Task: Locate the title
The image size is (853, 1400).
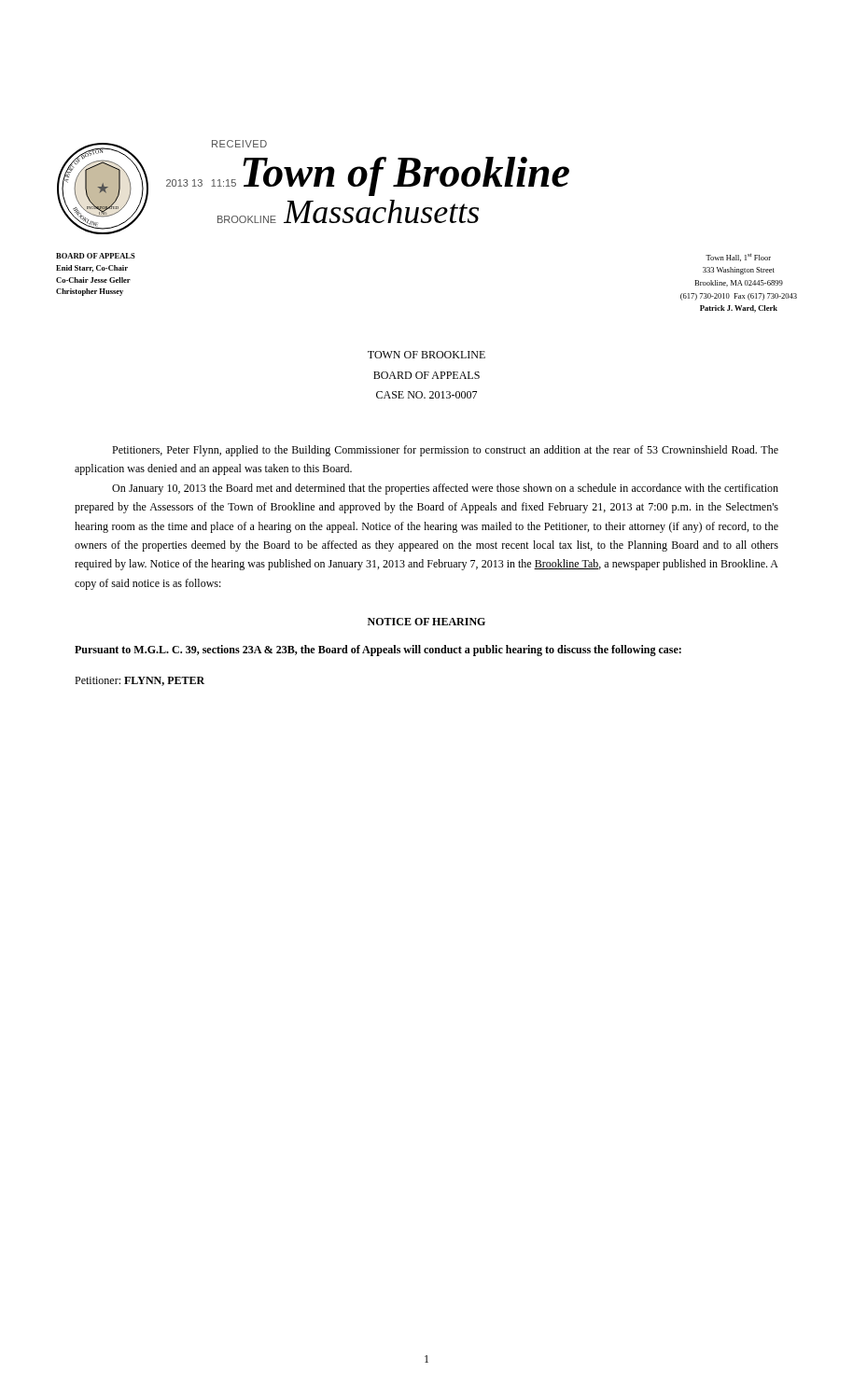Action: [365, 185]
